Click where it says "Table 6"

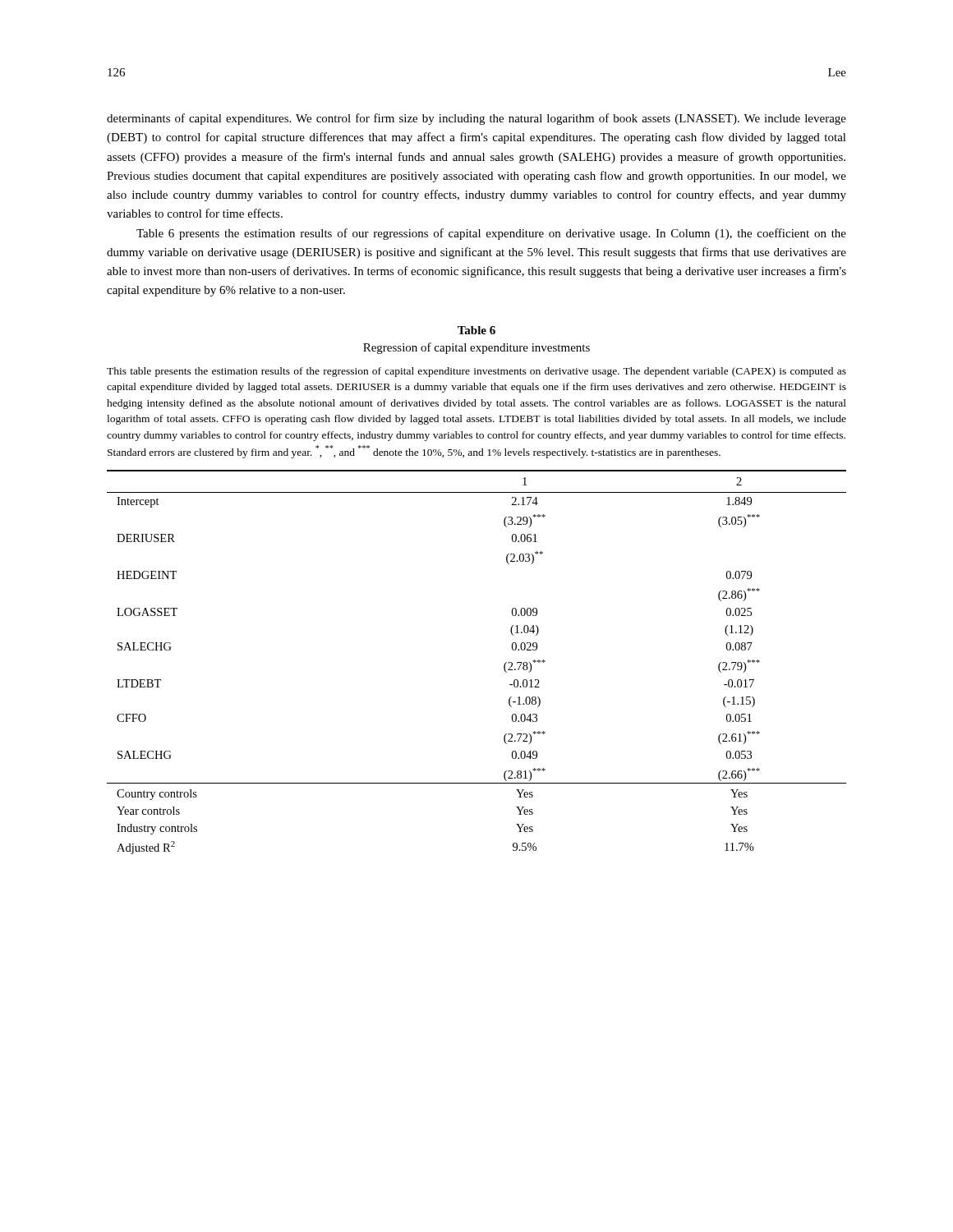click(476, 330)
